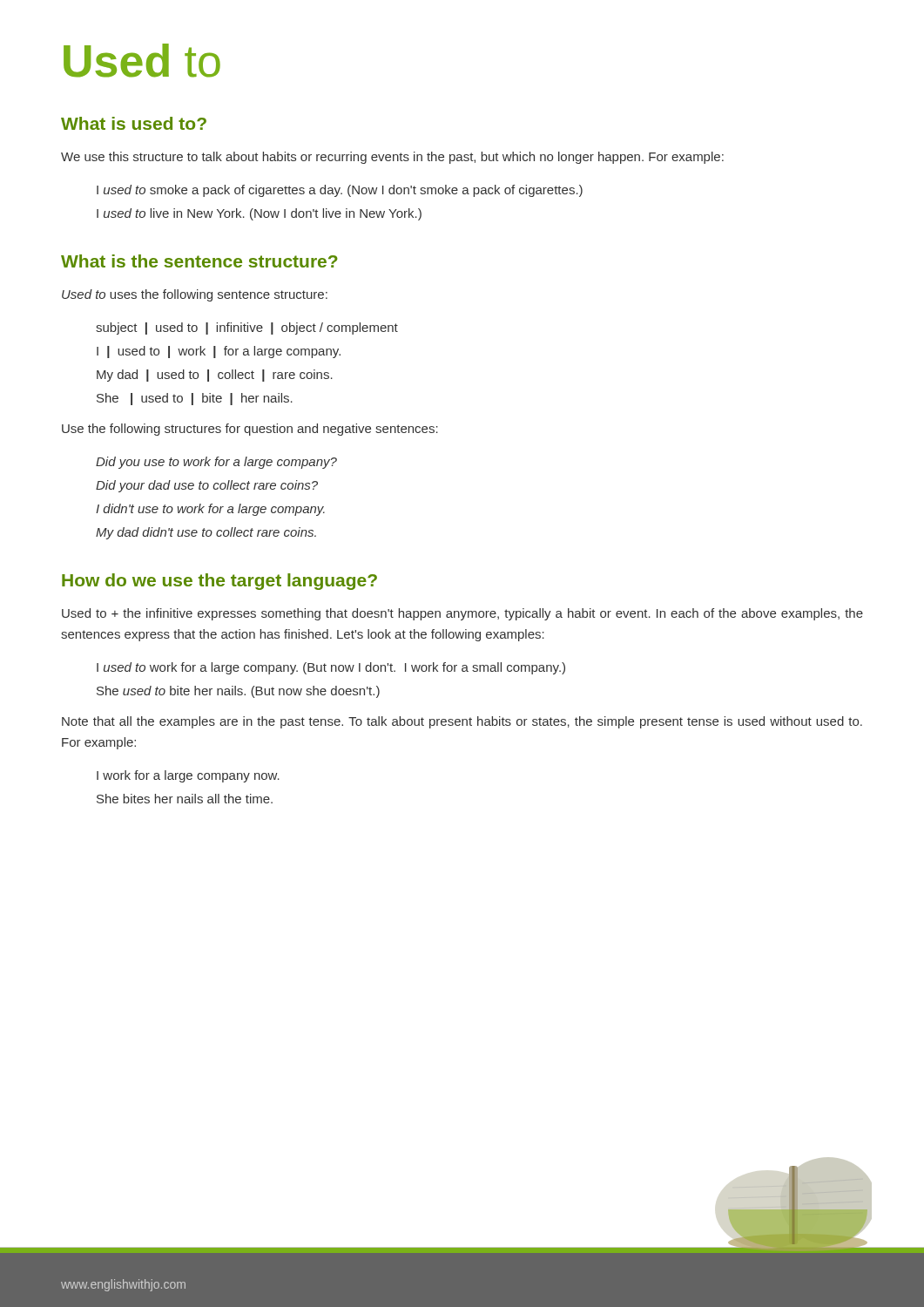Where is the passage that starts "She | used to"?
The height and width of the screenshot is (1307, 924).
tap(195, 398)
